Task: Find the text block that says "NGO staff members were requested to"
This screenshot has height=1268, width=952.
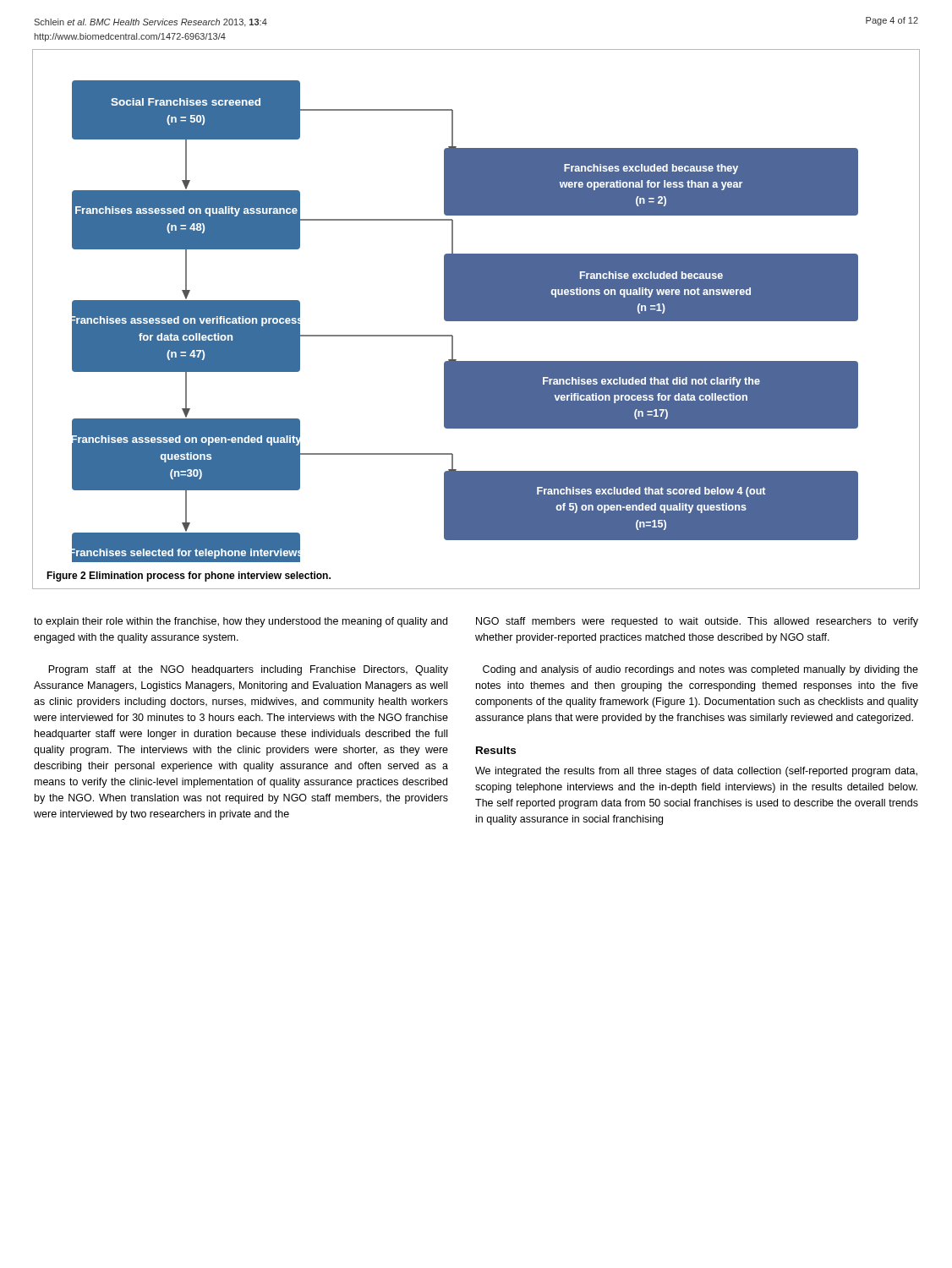Action: click(x=697, y=720)
